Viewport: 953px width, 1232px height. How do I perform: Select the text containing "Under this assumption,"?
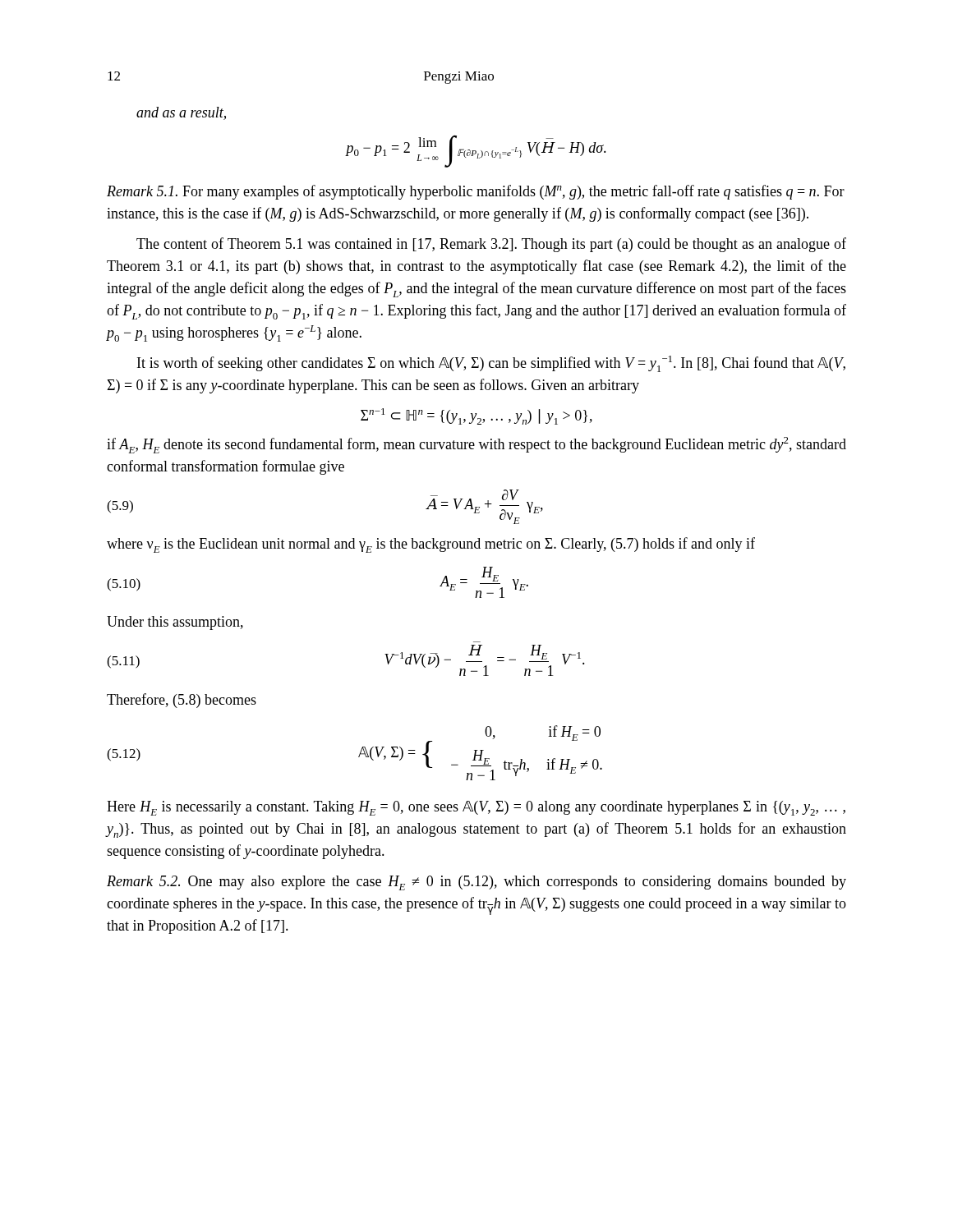pos(175,622)
